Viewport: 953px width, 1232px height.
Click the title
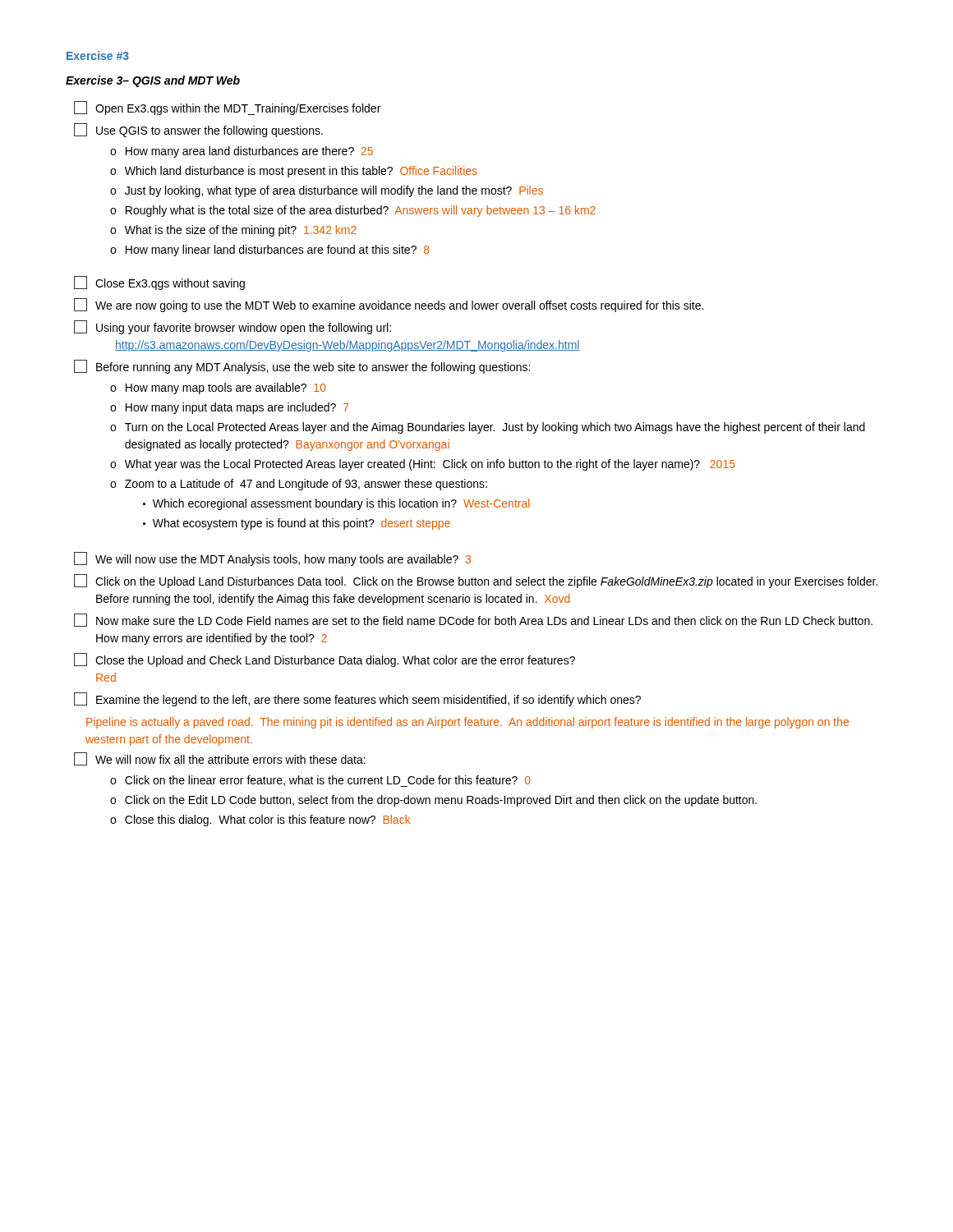coord(153,81)
